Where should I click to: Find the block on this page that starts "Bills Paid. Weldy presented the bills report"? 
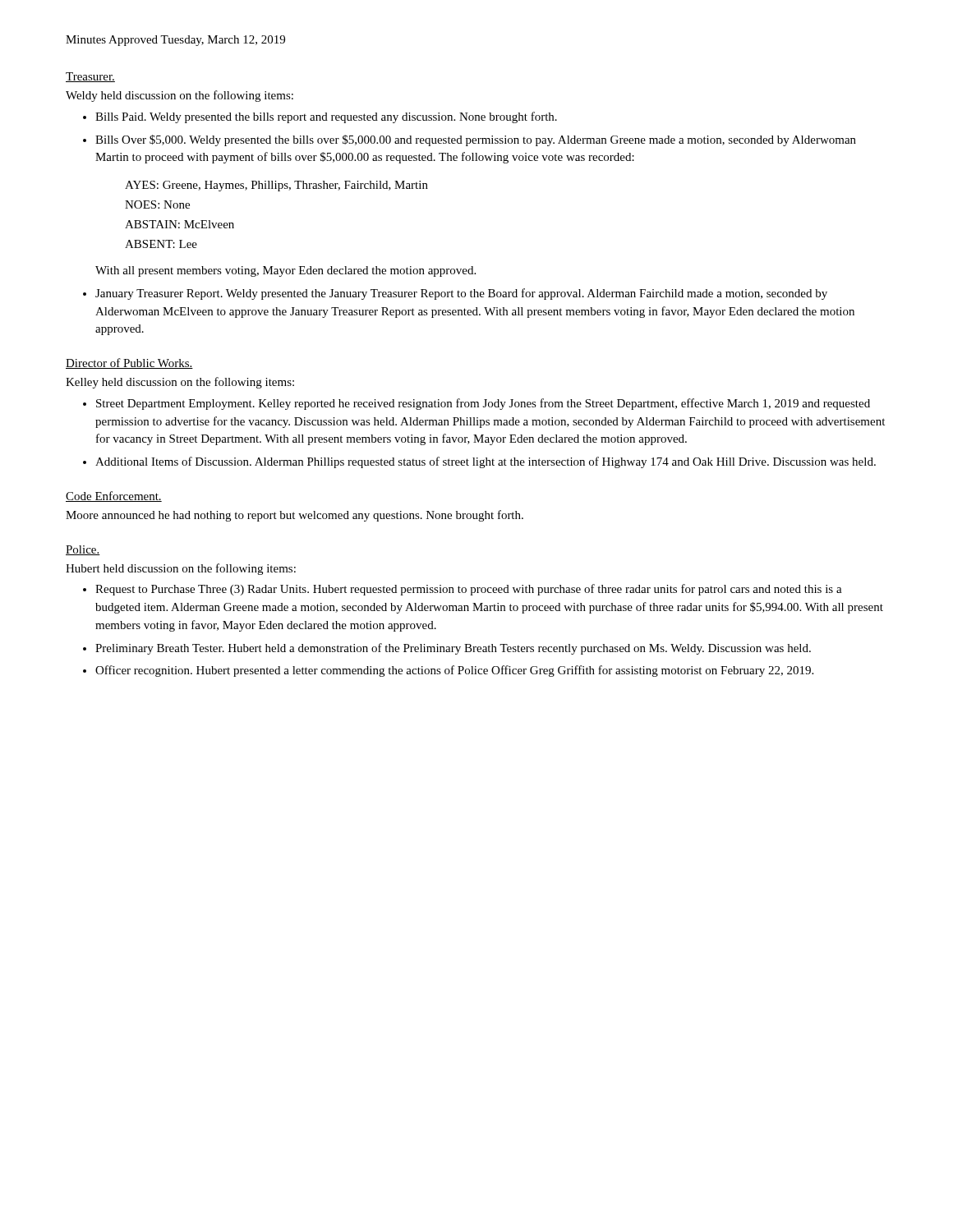click(326, 116)
